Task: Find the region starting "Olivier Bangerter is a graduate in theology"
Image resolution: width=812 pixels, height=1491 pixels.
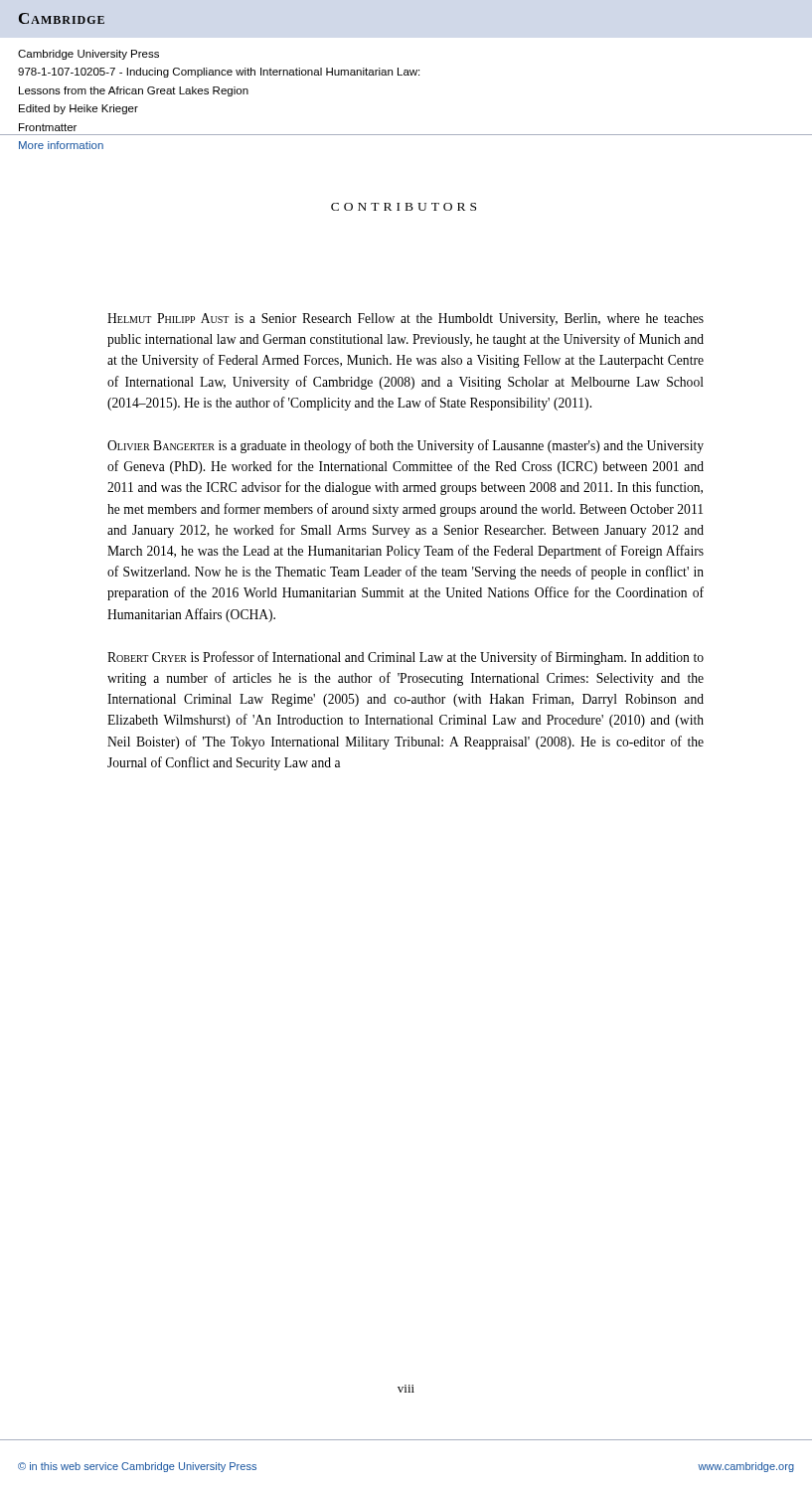Action: 406,530
